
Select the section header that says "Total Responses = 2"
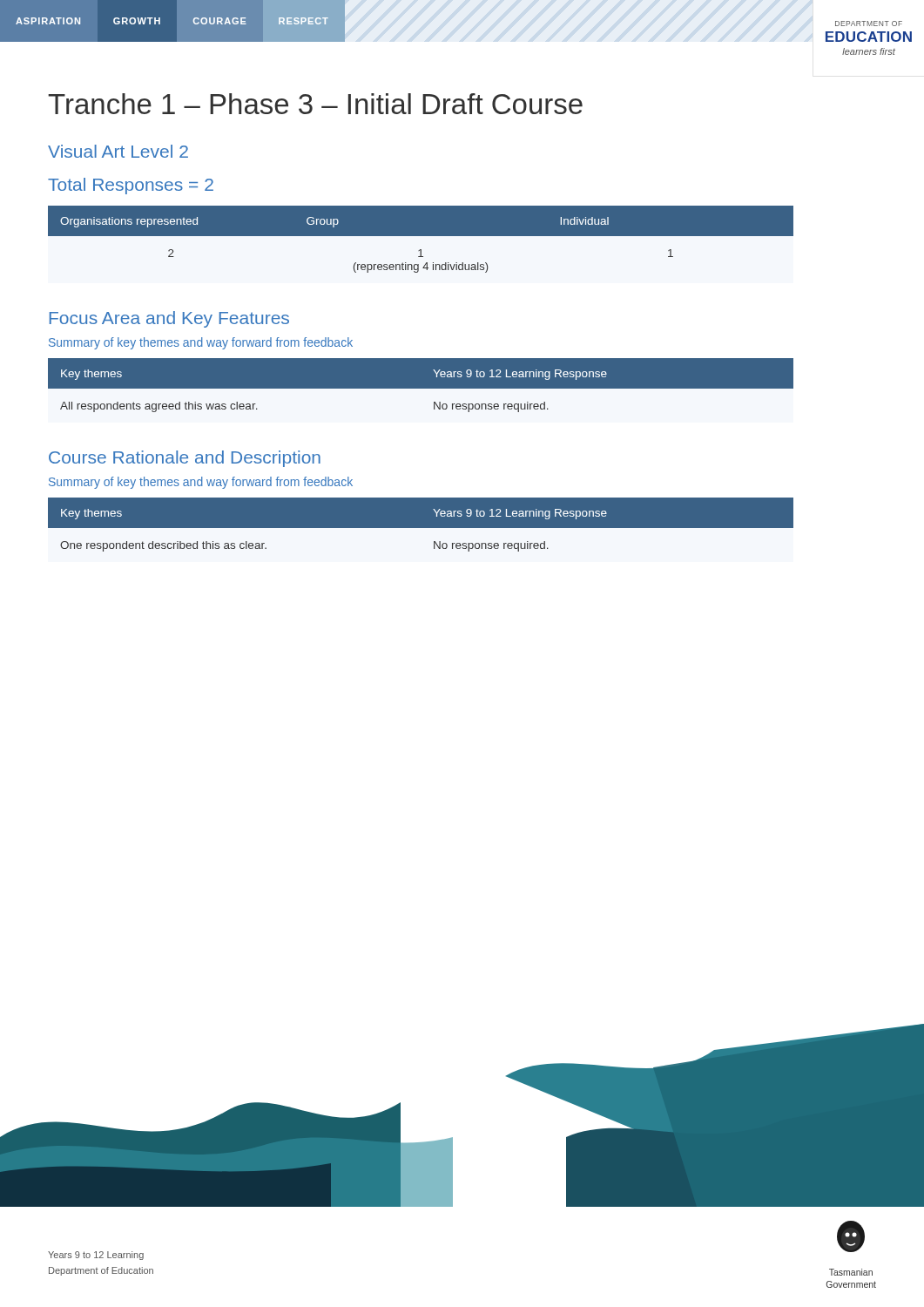point(131,184)
